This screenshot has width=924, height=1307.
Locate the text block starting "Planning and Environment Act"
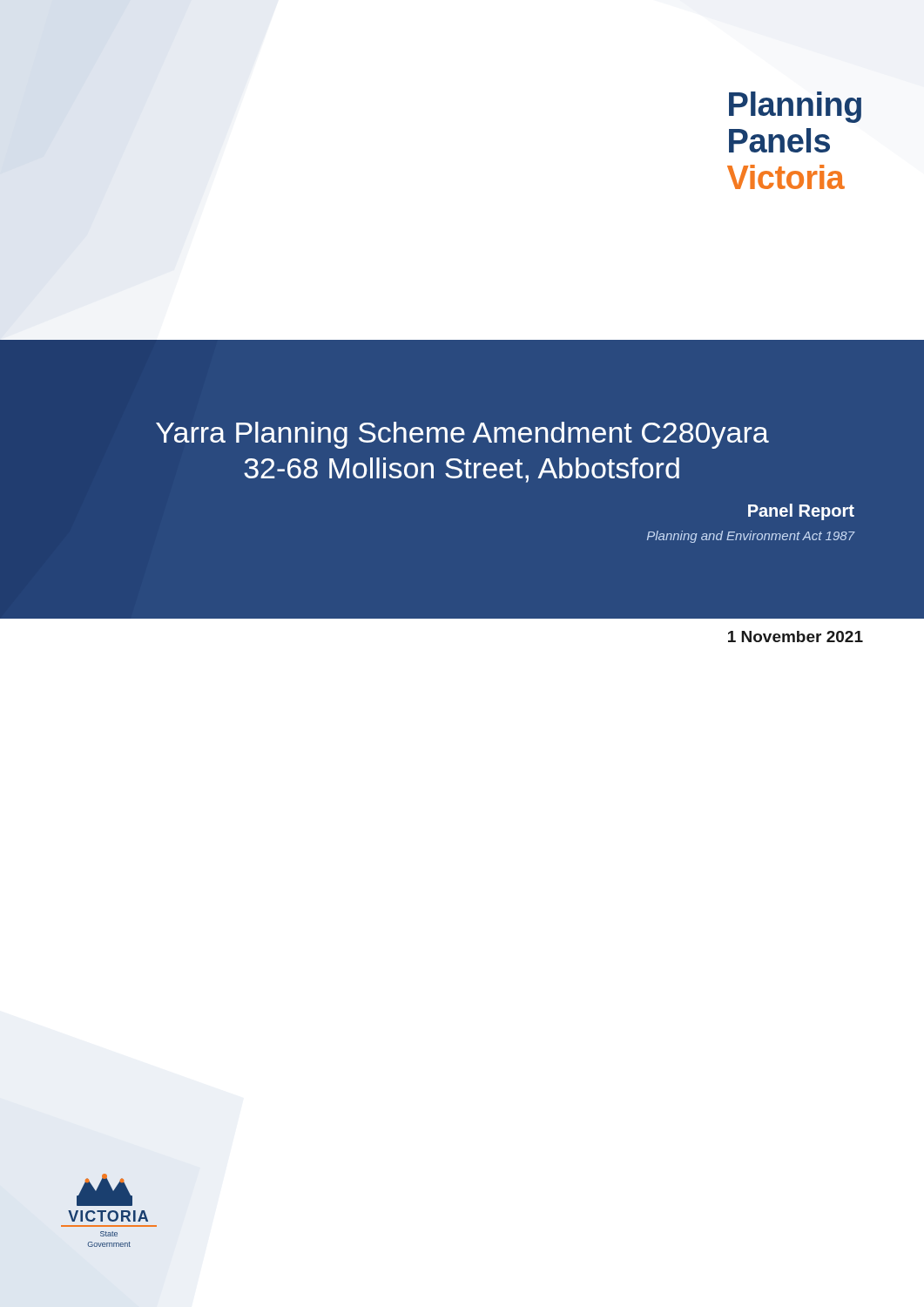tap(750, 535)
